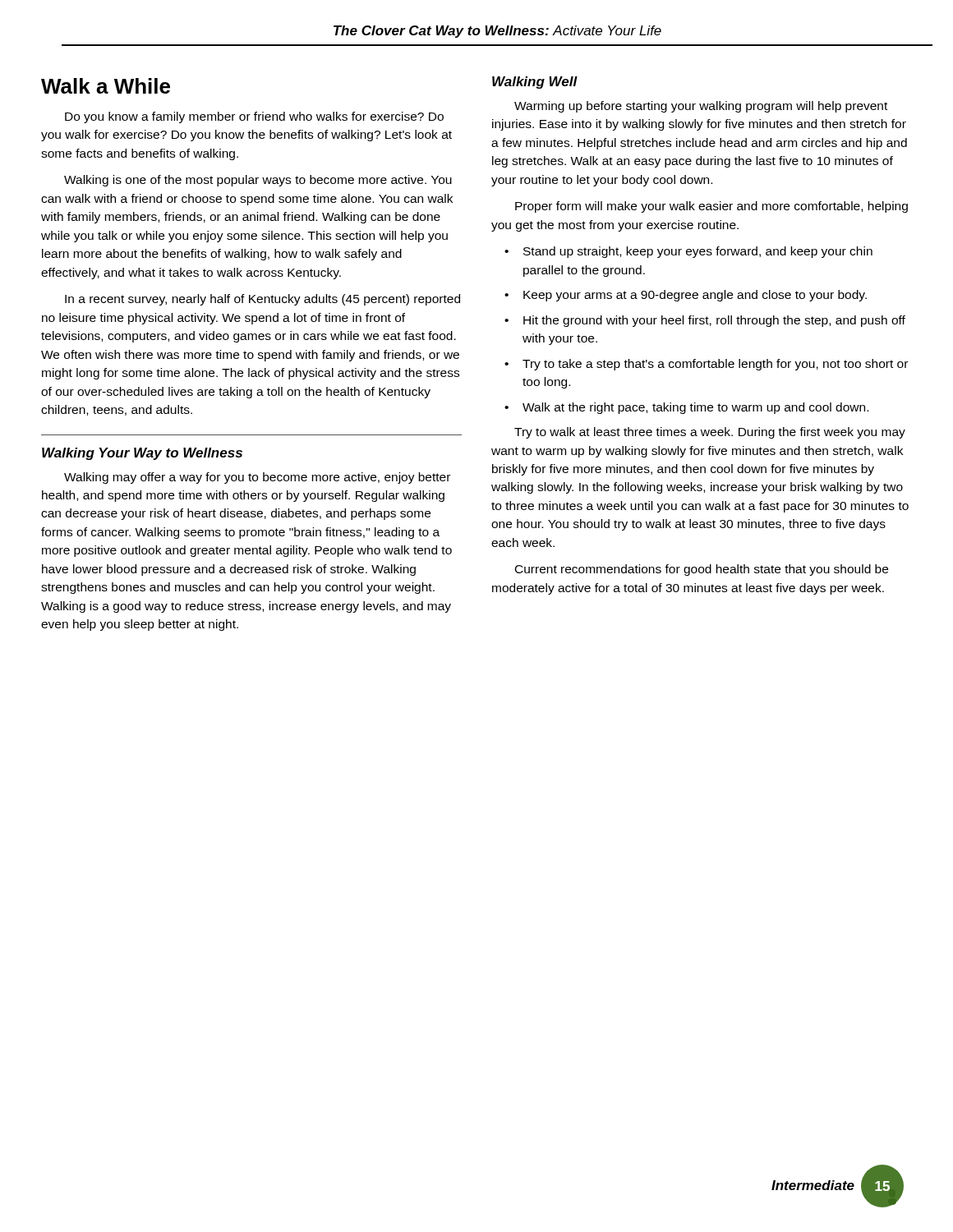This screenshot has height=1232, width=953.
Task: Click on the region starting "• Keep your arms at a"
Action: coord(708,295)
